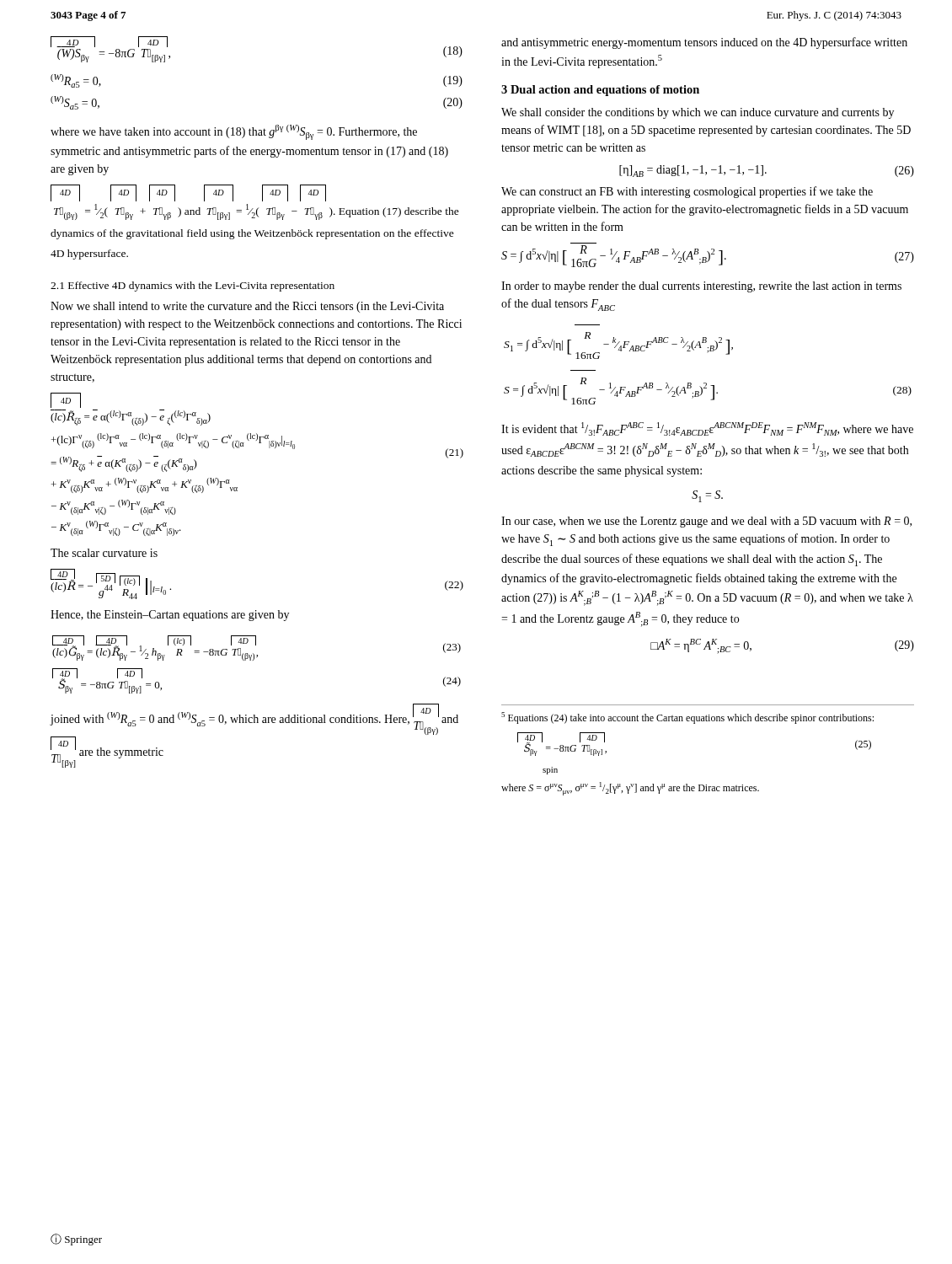Viewport: 952px width, 1264px height.
Task: Point to the passage starting "4D (lc)G̃βγ = 4D (lc)R̃βγ − 1⁄2"
Action: 257,664
